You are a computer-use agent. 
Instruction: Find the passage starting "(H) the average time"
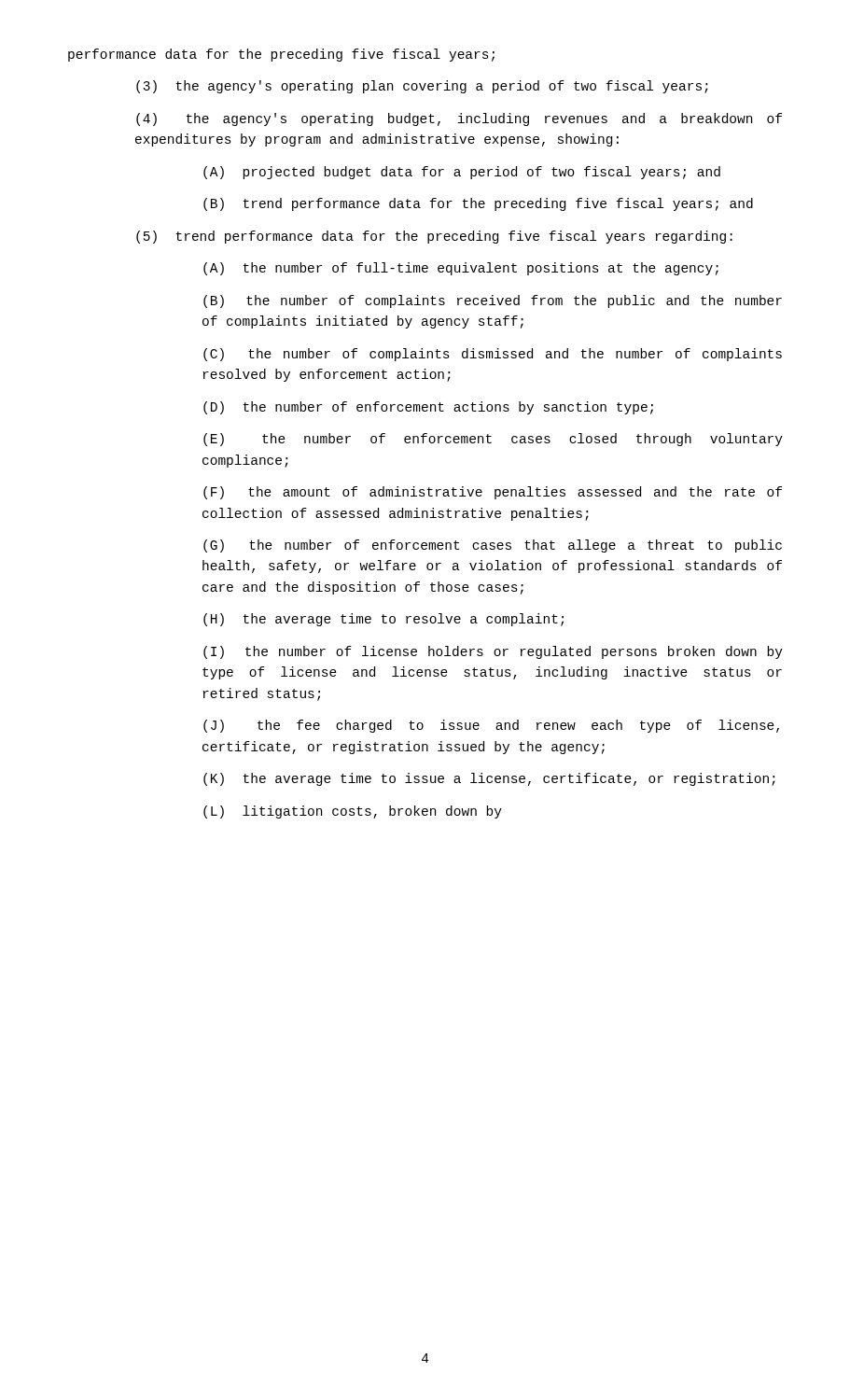point(492,620)
